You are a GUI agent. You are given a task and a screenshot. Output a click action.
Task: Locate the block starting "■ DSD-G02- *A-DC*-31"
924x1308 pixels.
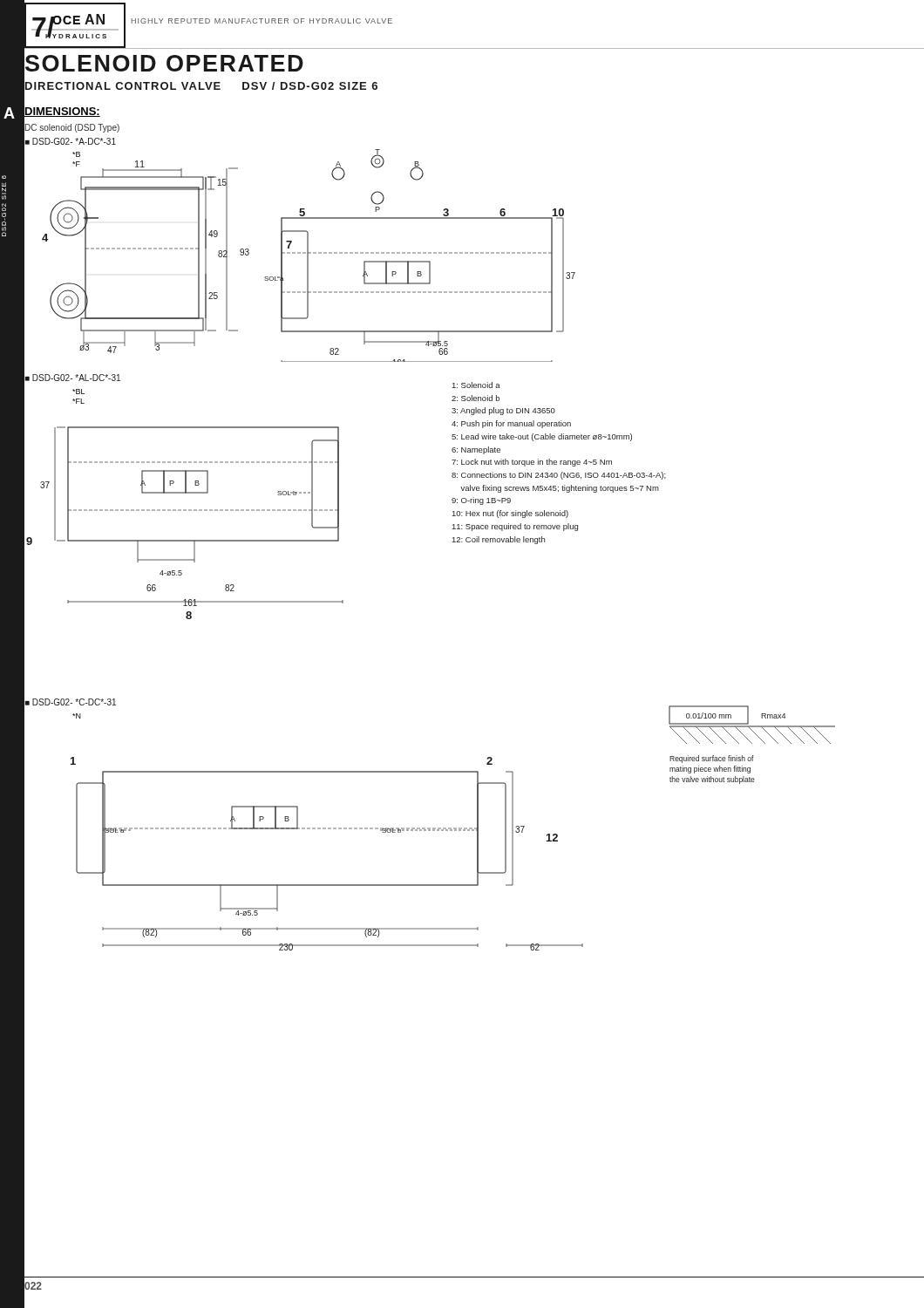[x=70, y=142]
